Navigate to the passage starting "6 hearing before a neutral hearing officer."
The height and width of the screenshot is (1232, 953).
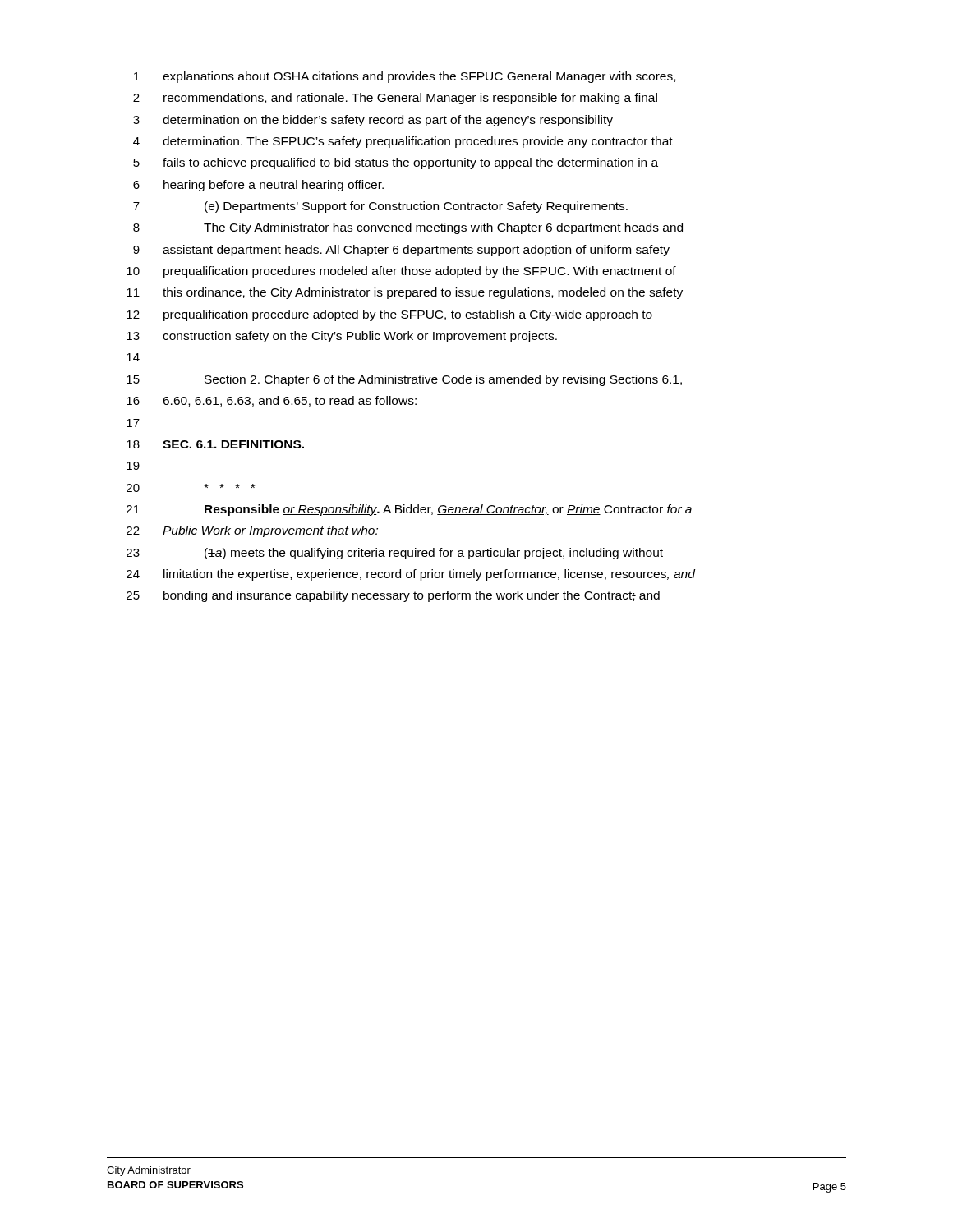pyautogui.click(x=258, y=186)
